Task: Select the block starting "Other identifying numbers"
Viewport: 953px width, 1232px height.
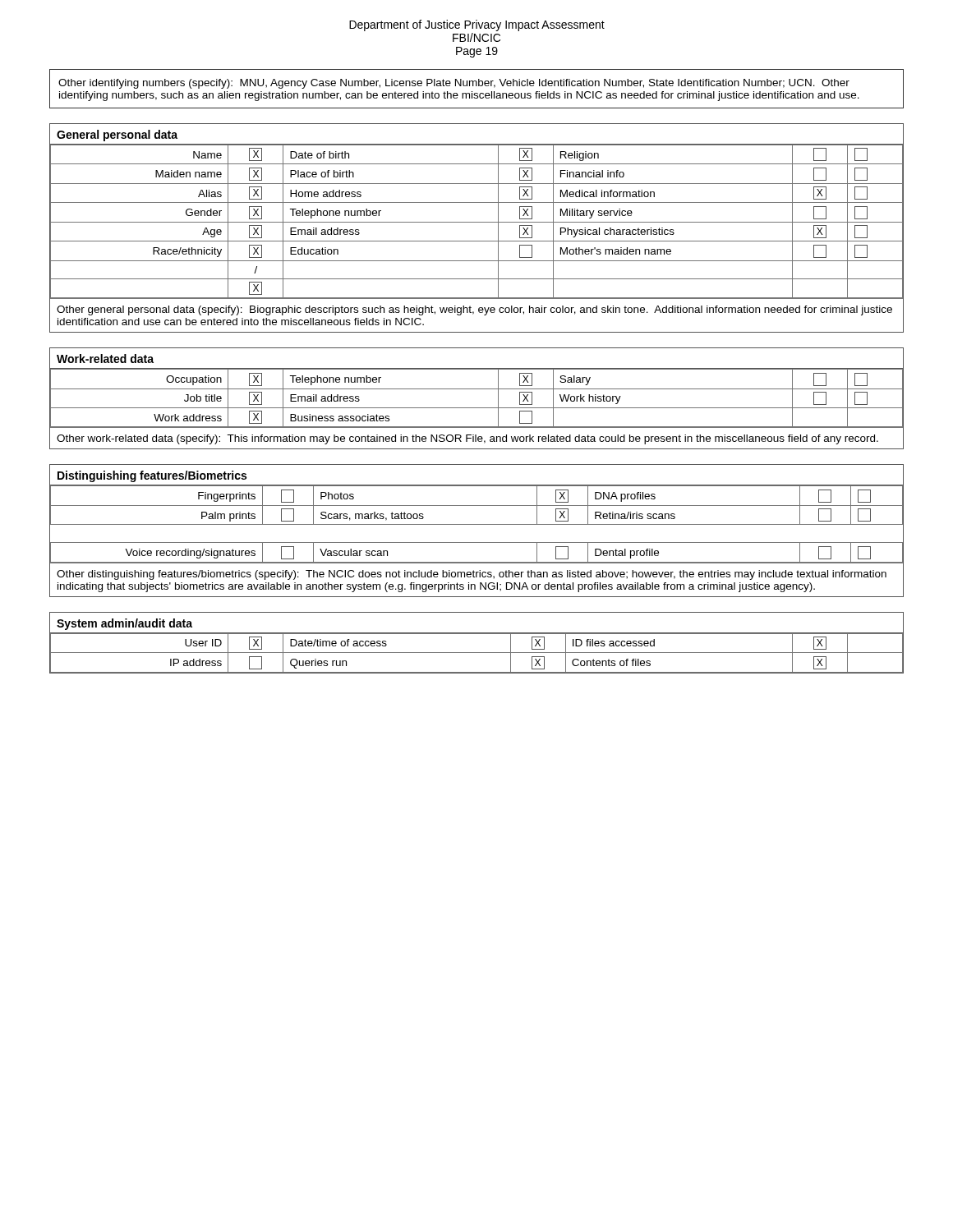Action: click(x=459, y=89)
